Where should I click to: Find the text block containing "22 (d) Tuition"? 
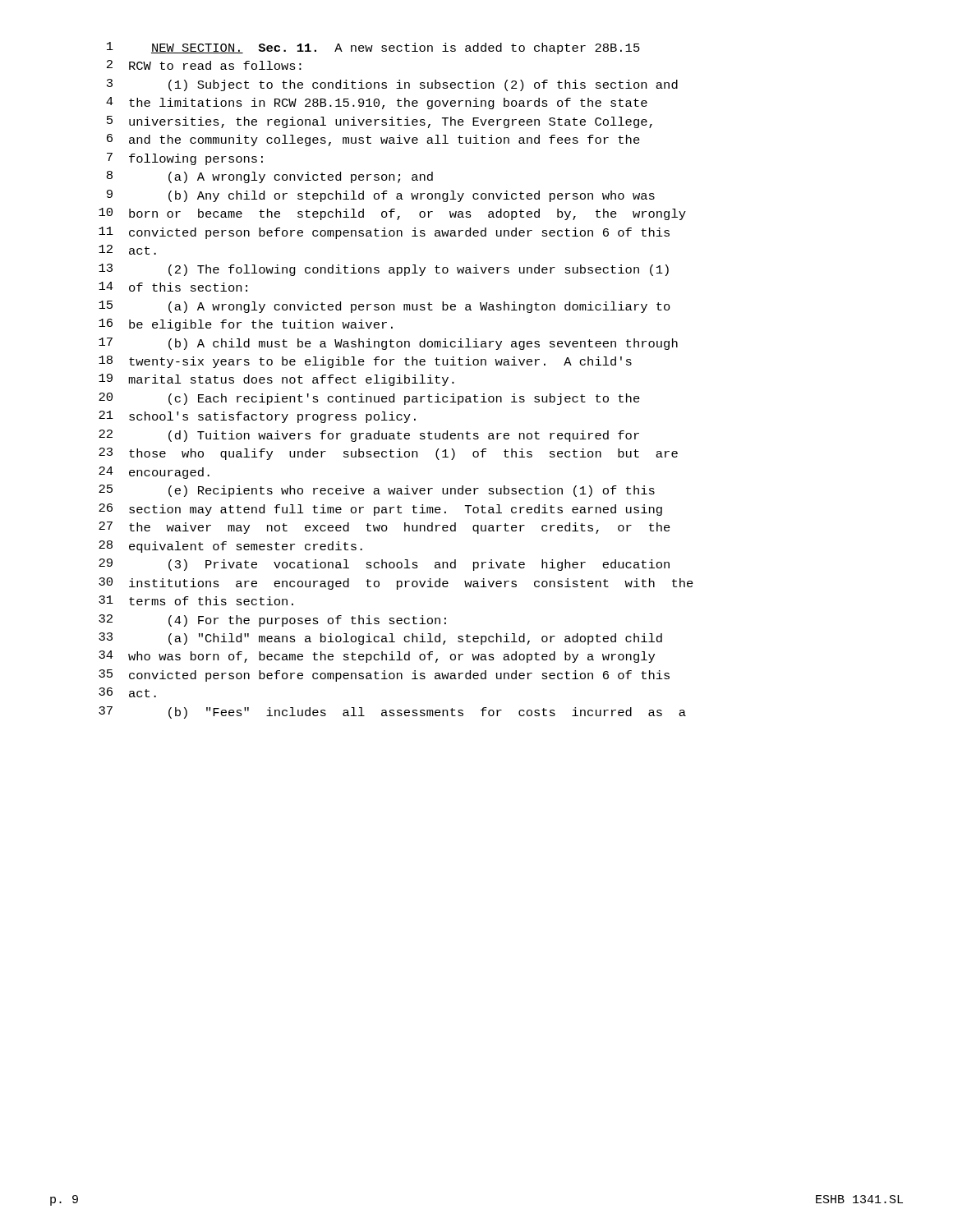tap(493, 455)
